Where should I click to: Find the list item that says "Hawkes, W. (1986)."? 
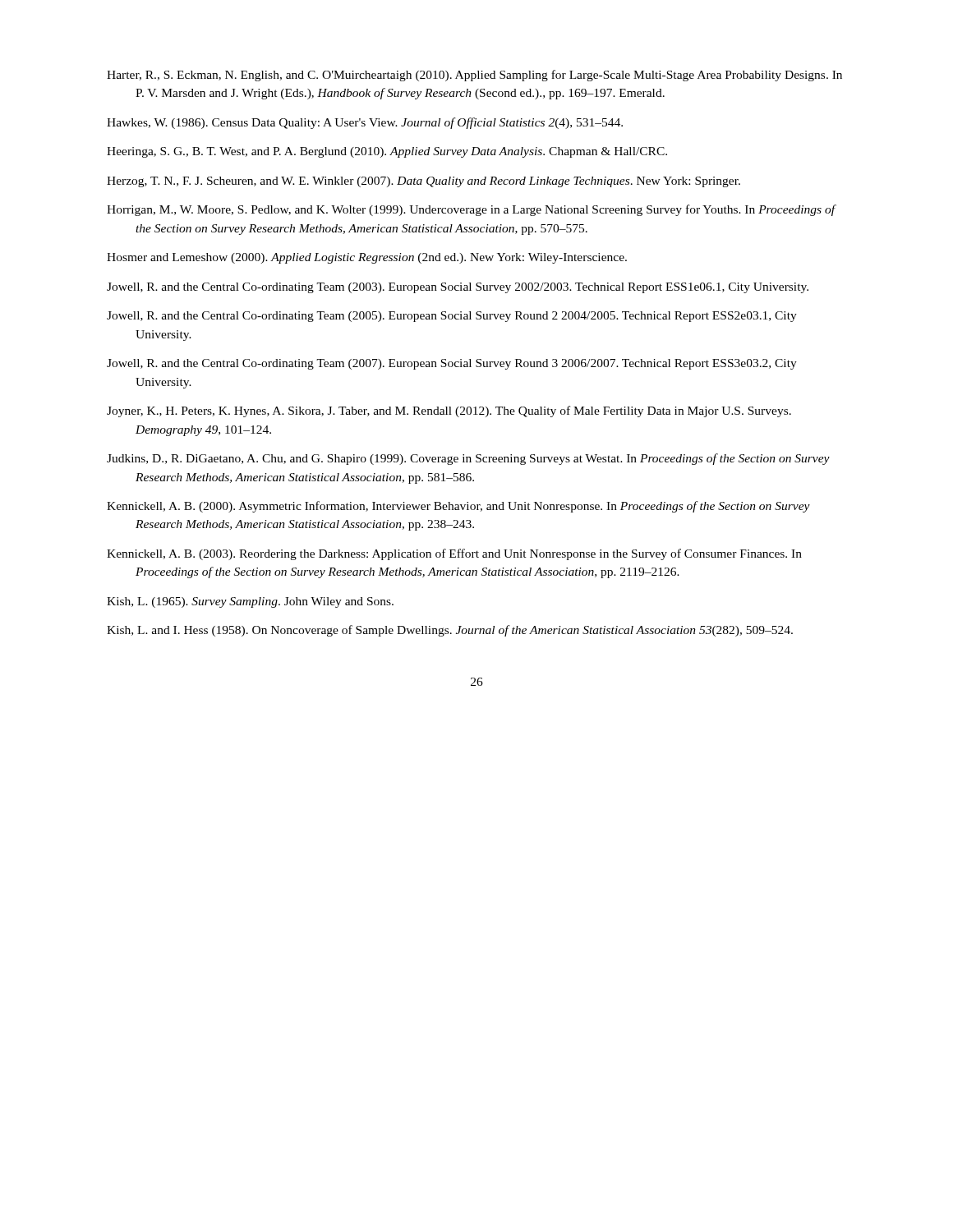[x=365, y=122]
